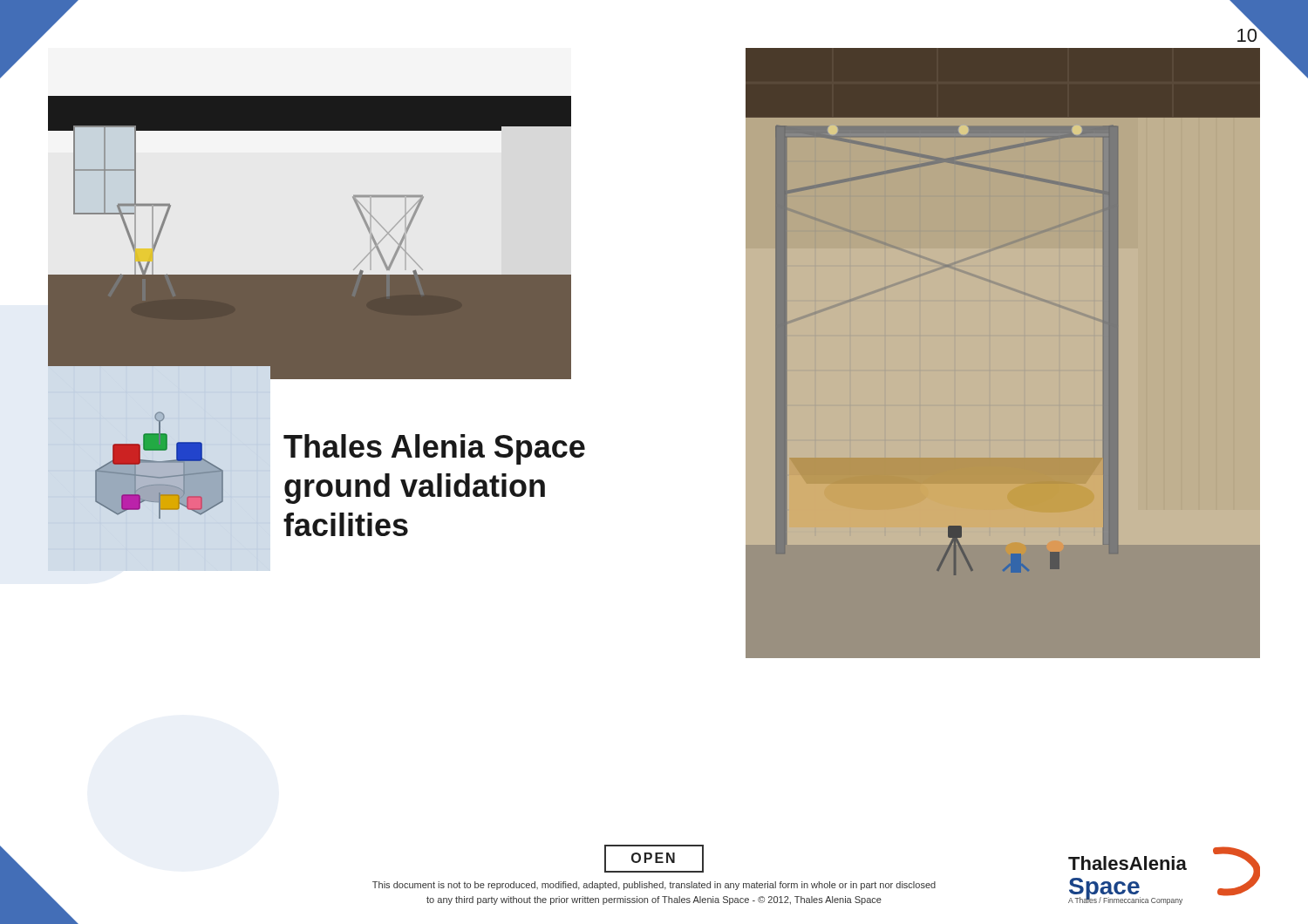Image resolution: width=1308 pixels, height=924 pixels.
Task: Find the illustration
Action: pos(159,469)
